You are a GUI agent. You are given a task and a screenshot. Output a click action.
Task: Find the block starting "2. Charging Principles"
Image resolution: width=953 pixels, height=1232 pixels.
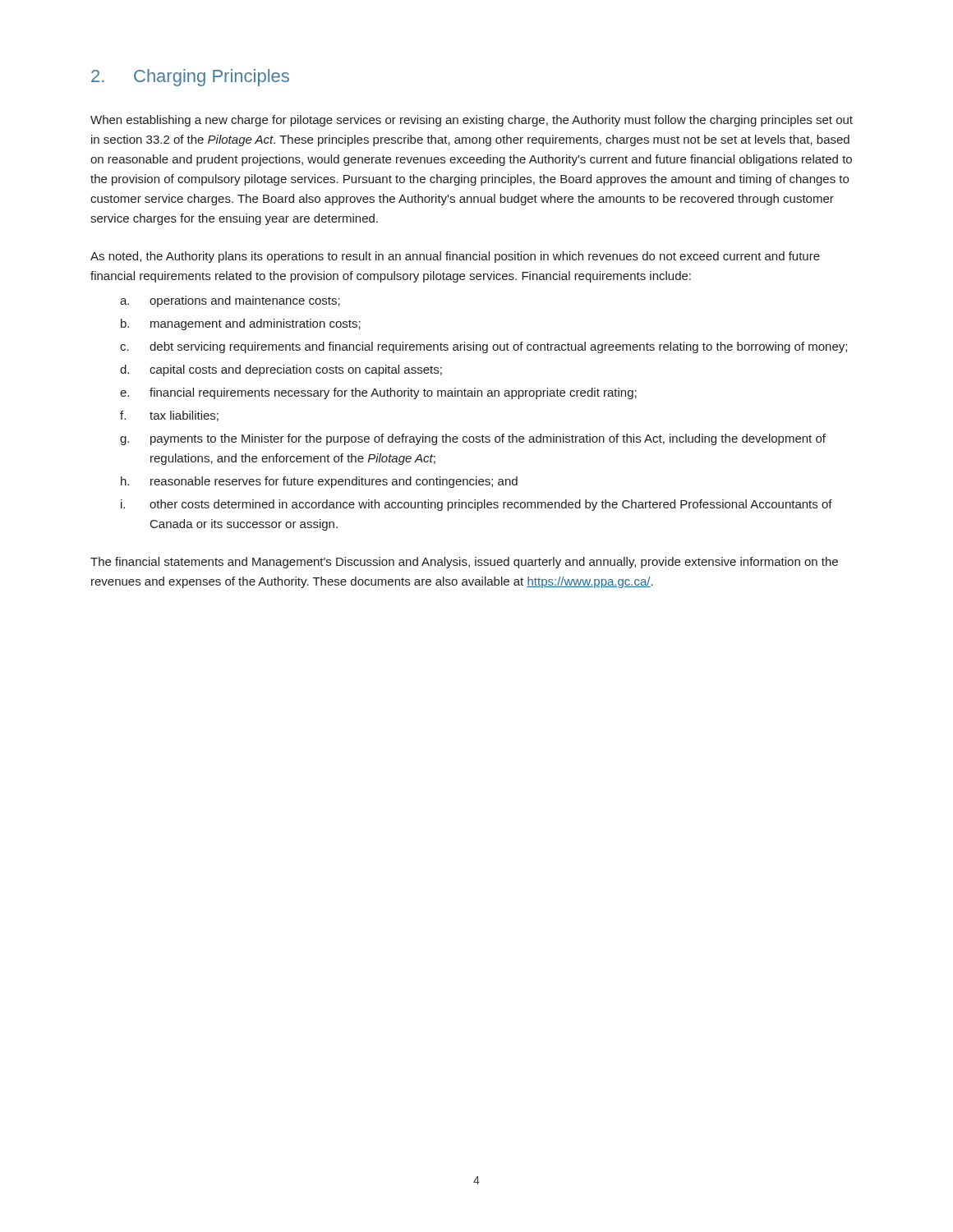190,76
